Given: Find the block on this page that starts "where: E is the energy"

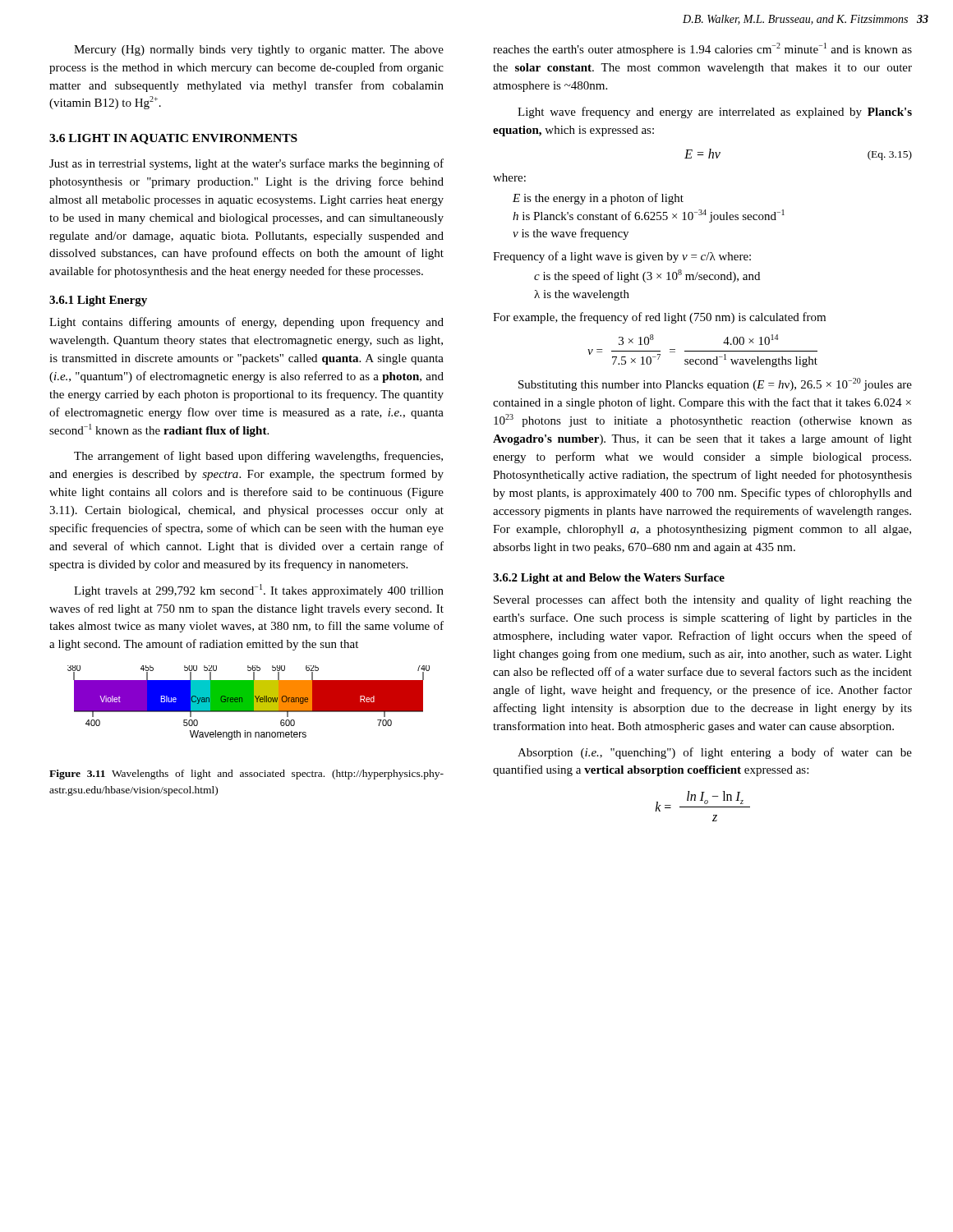Looking at the screenshot, I should point(702,206).
